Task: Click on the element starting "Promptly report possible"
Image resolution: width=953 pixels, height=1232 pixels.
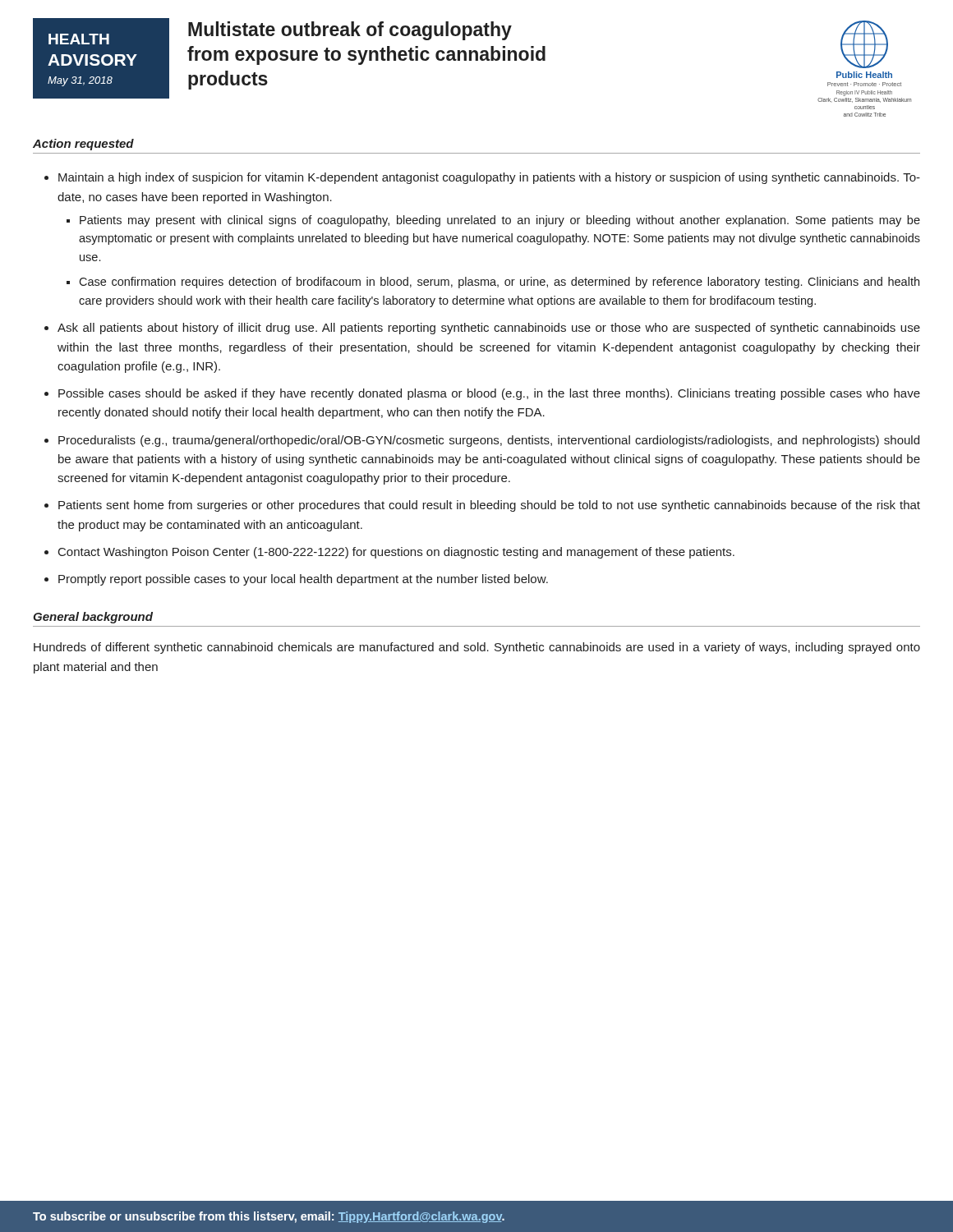Action: [303, 579]
